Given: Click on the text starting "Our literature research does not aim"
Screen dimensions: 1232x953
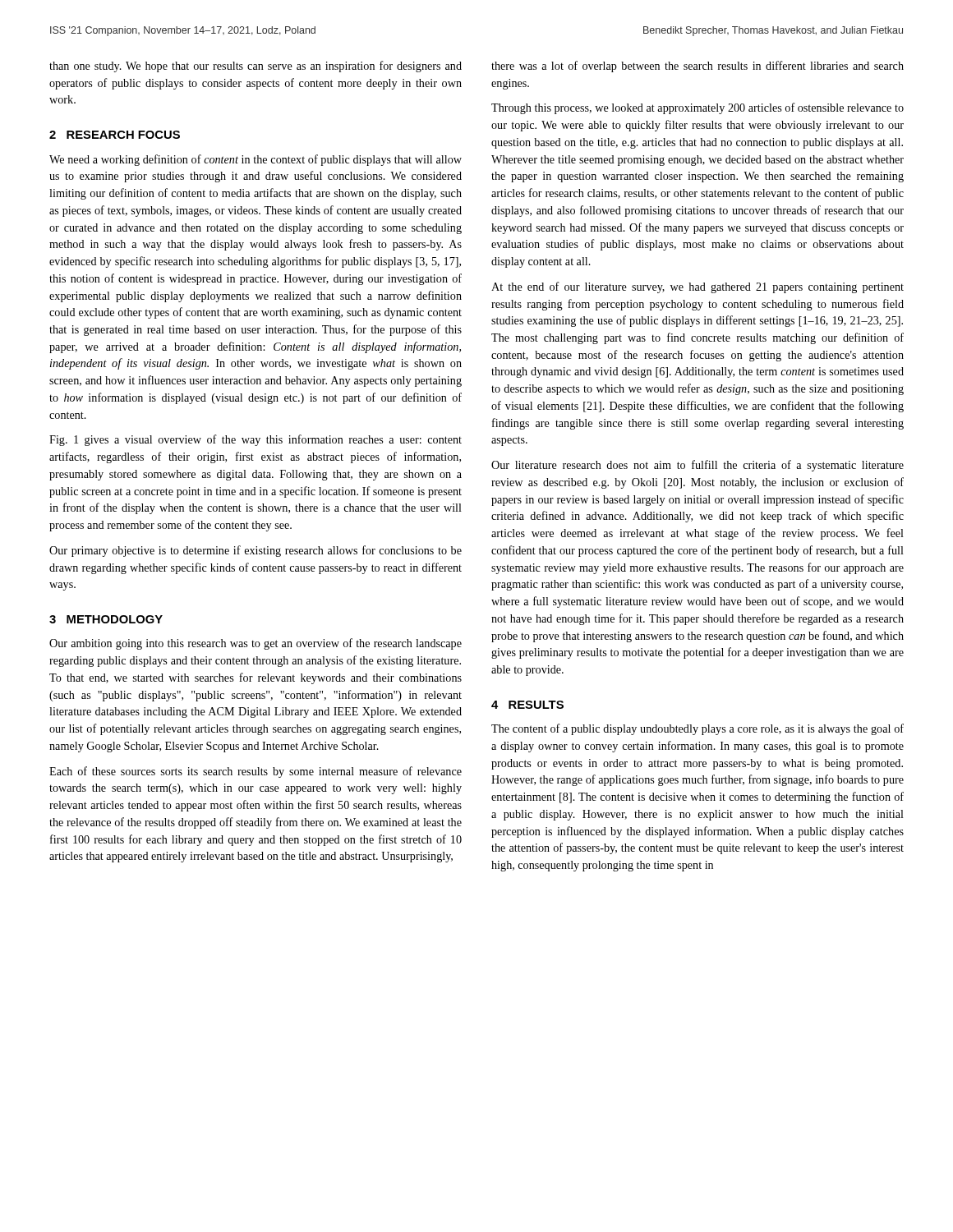Looking at the screenshot, I should pyautogui.click(x=698, y=567).
